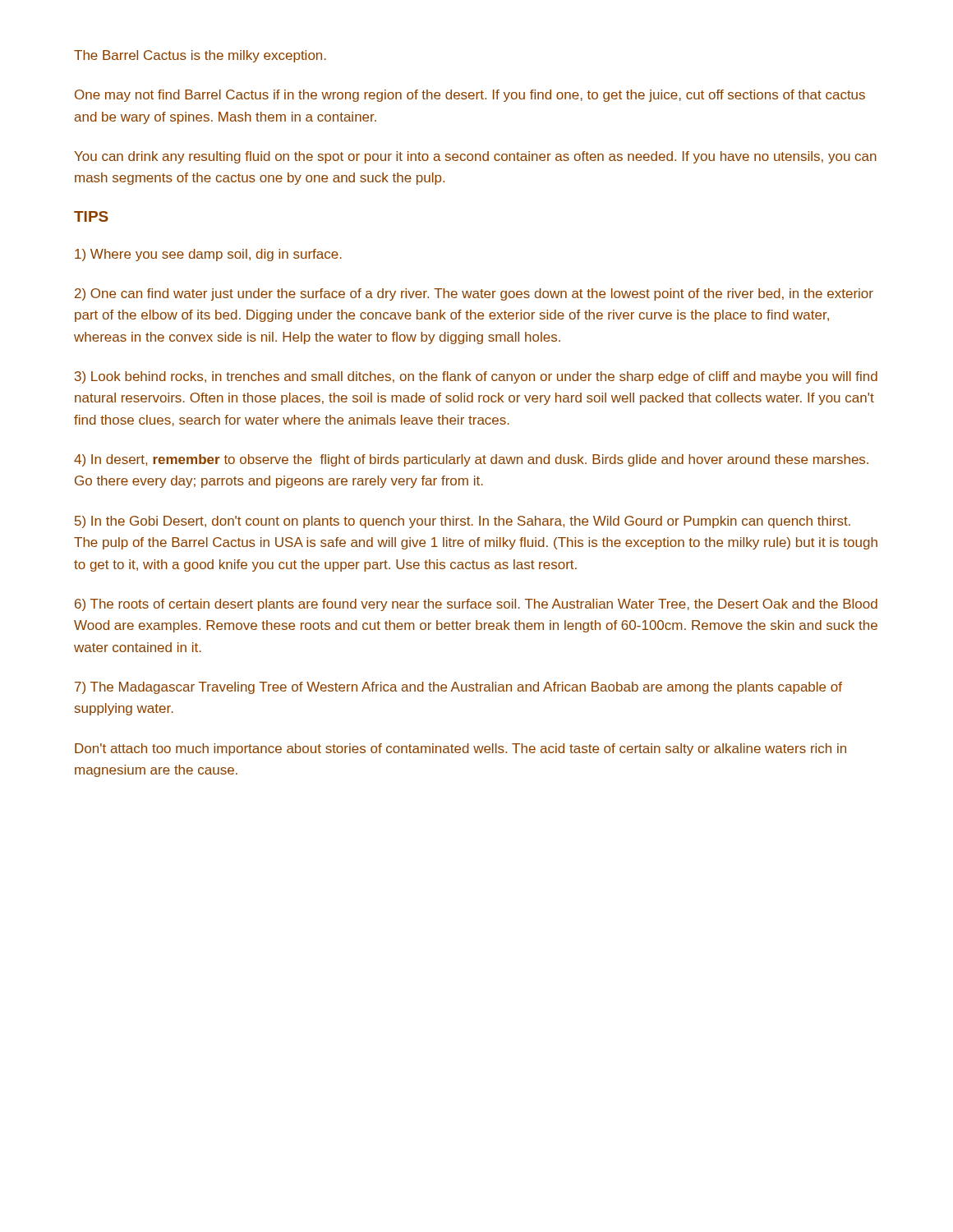
Task: Locate the list item with the text "4) In desert, remember to observe the flight"
Action: point(472,471)
